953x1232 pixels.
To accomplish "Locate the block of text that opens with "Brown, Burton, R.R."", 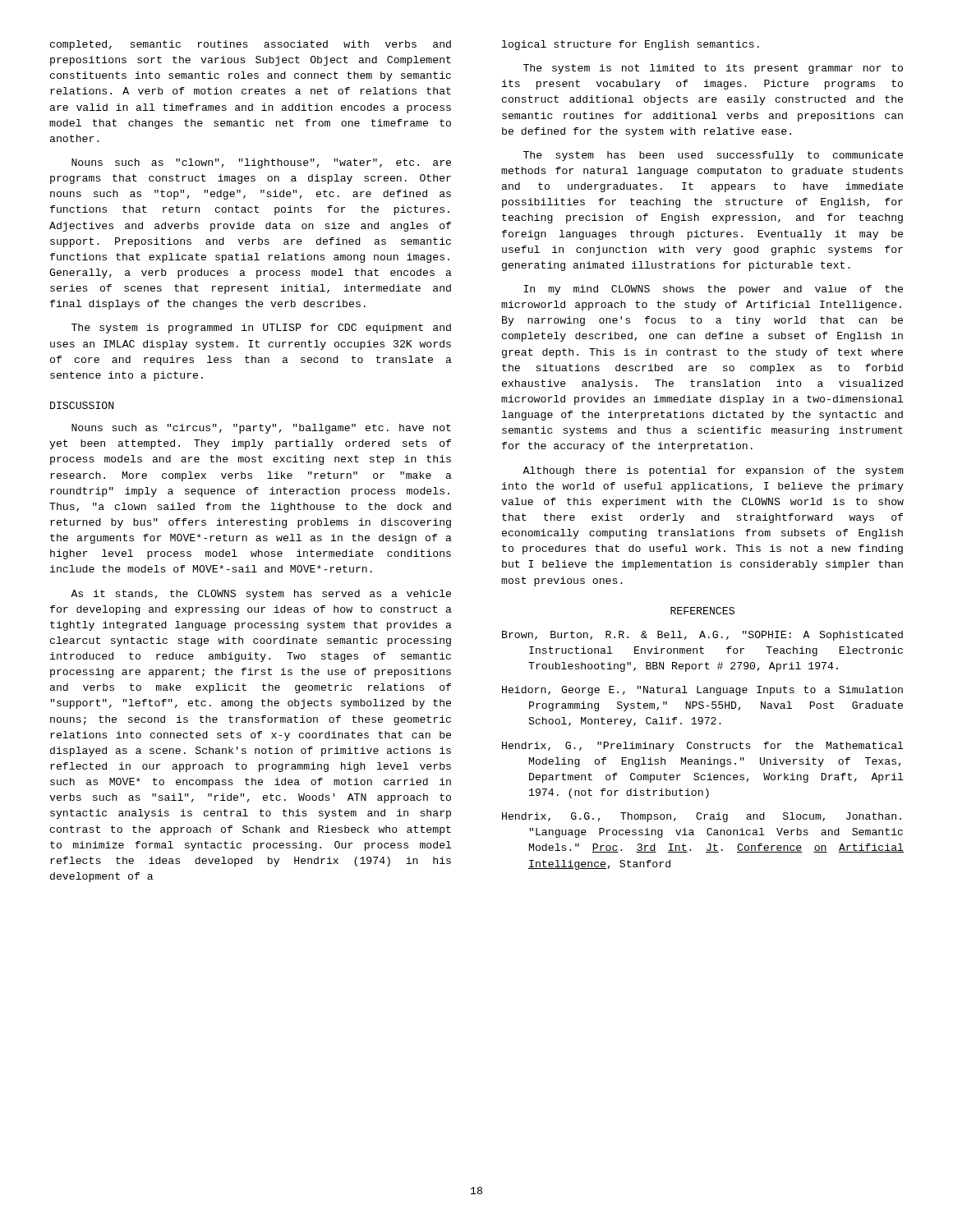I will coord(702,651).
